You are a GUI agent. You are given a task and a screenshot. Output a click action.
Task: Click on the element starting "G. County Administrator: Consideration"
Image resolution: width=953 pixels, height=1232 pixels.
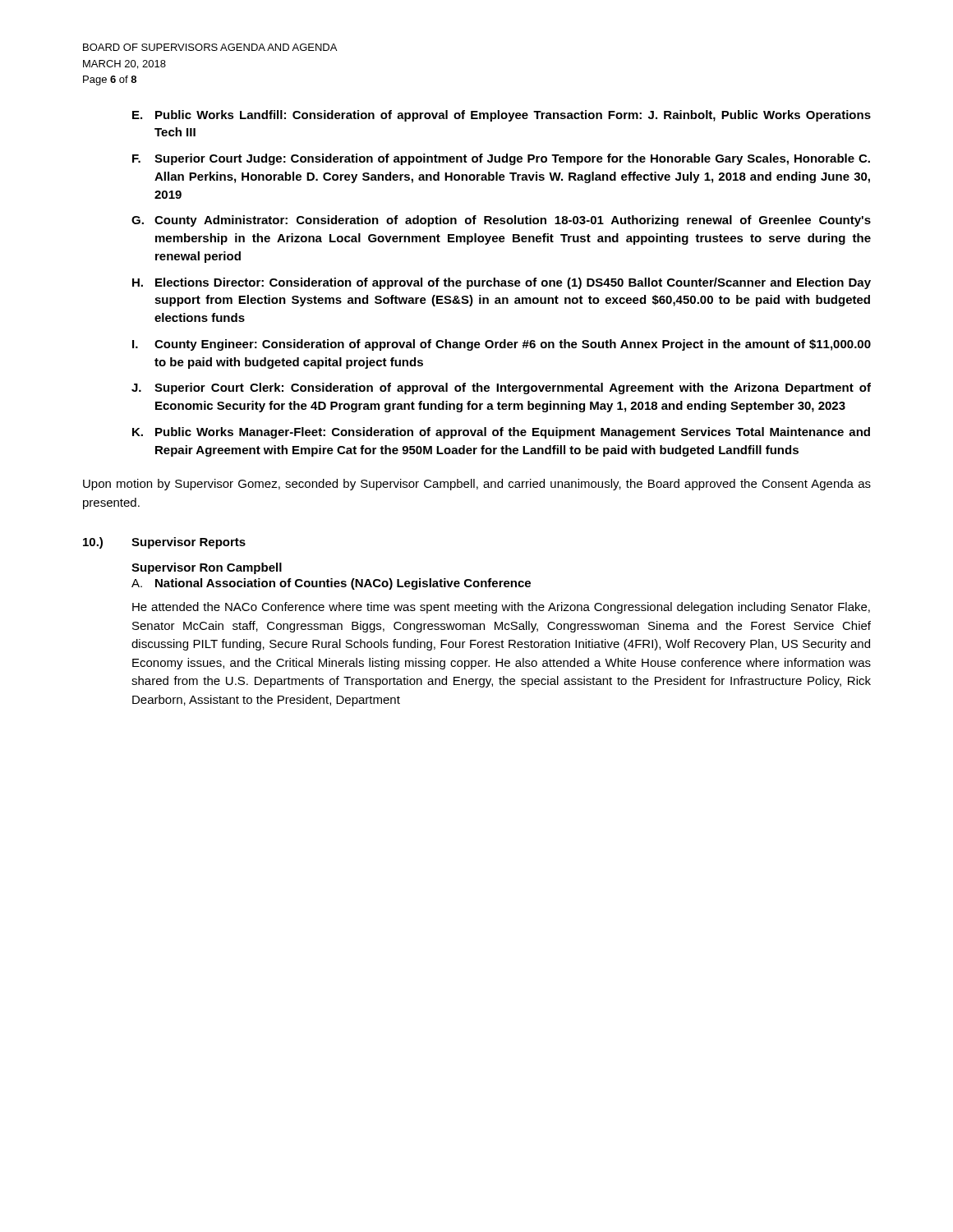[x=501, y=238]
